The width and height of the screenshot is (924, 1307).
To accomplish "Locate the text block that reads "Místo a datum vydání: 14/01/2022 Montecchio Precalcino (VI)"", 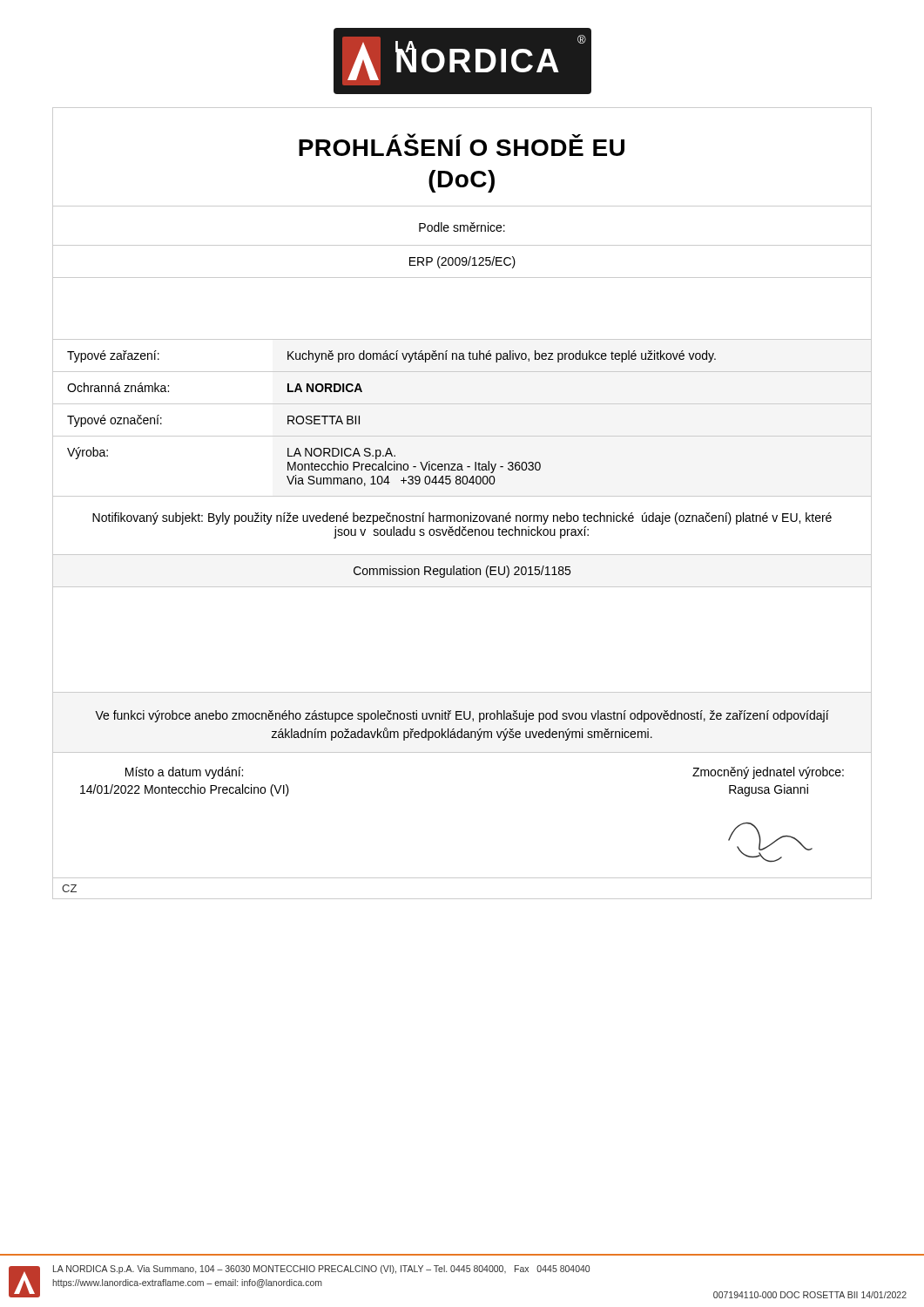I will 189,772.
